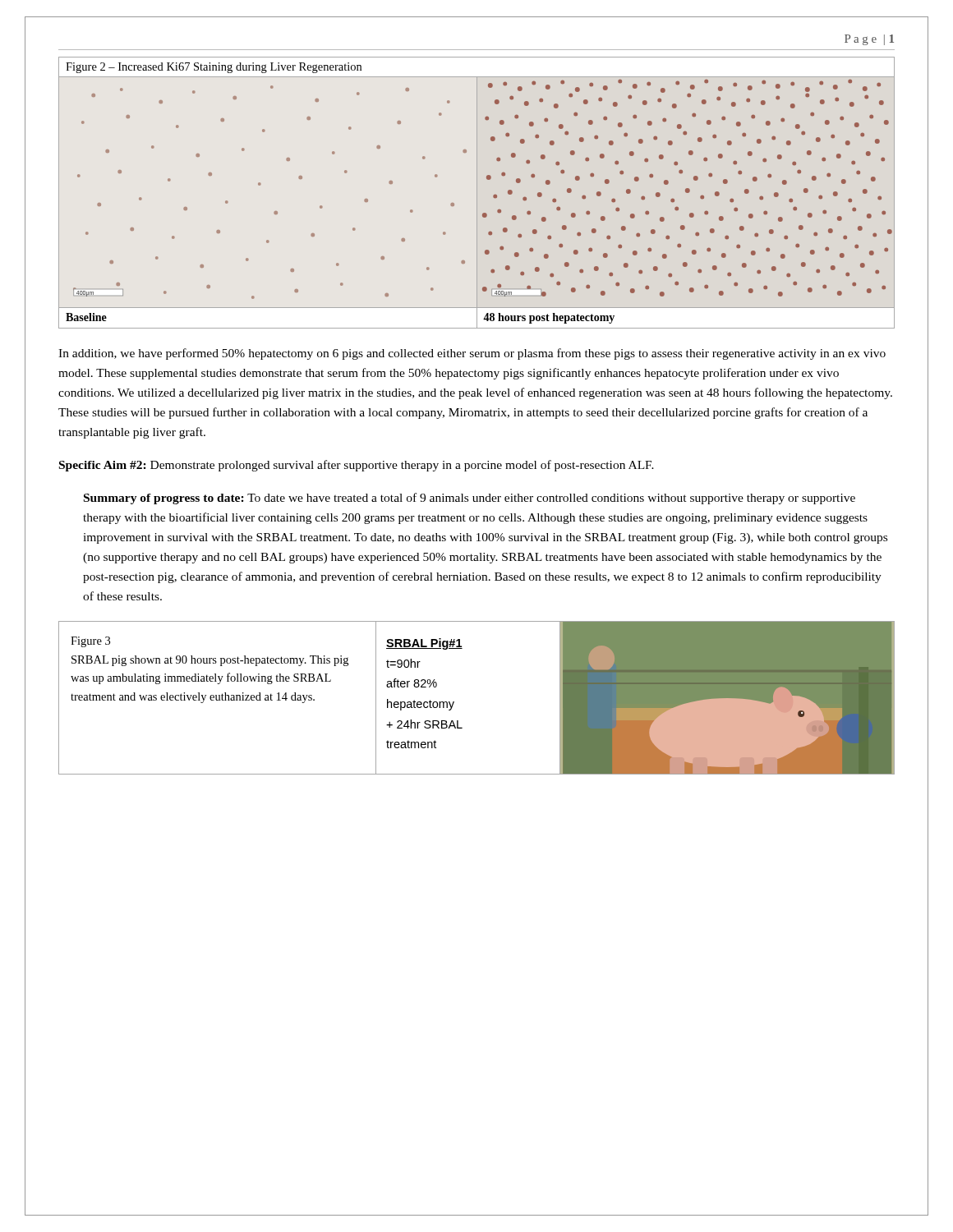Viewport: 953px width, 1232px height.
Task: Select the text block starting "SRBAL Pig#1 t=90hr after 82% hepatectomy +"
Action: pos(424,694)
